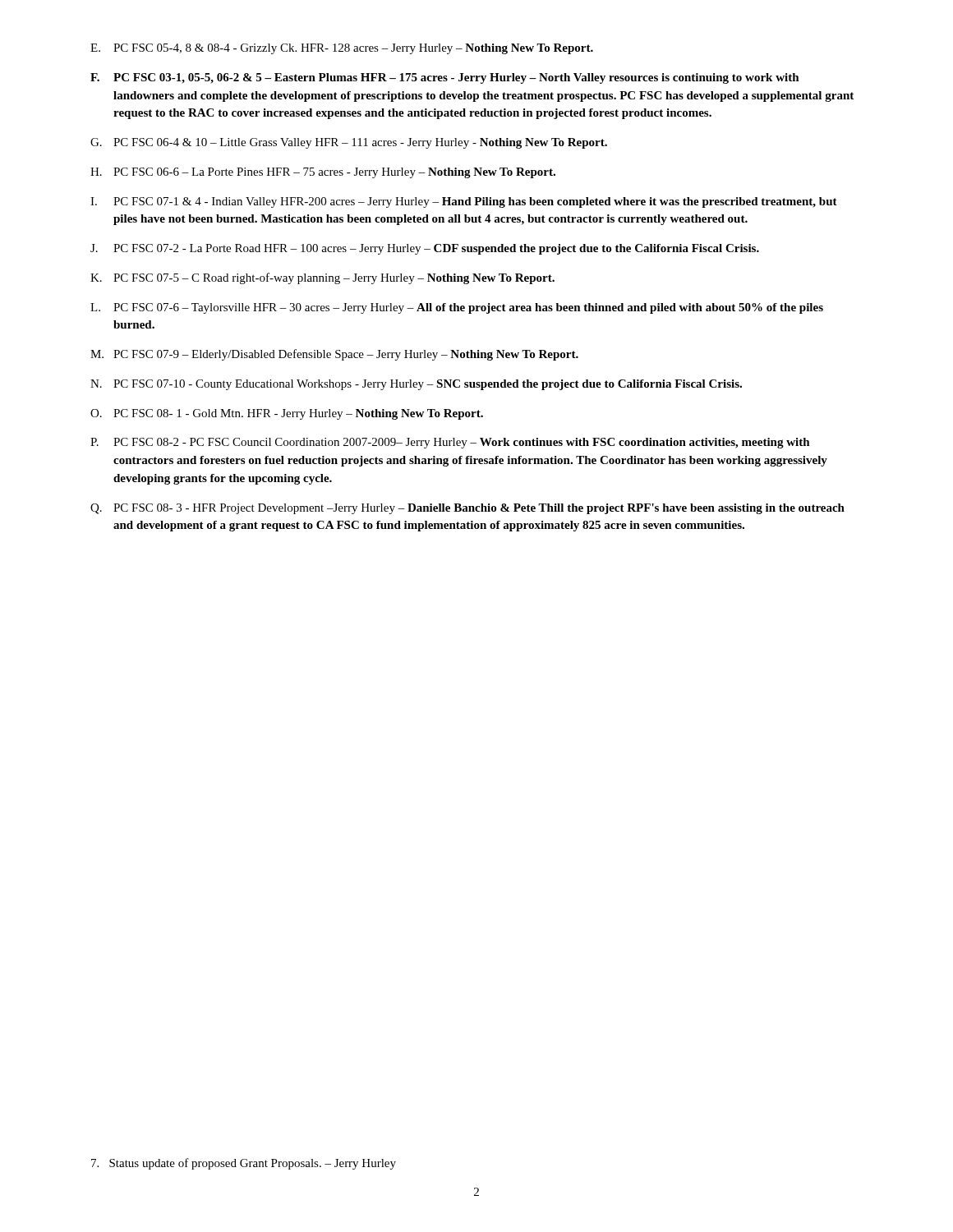953x1232 pixels.
Task: Click on the region starting "G. PC FSC"
Action: [x=476, y=143]
